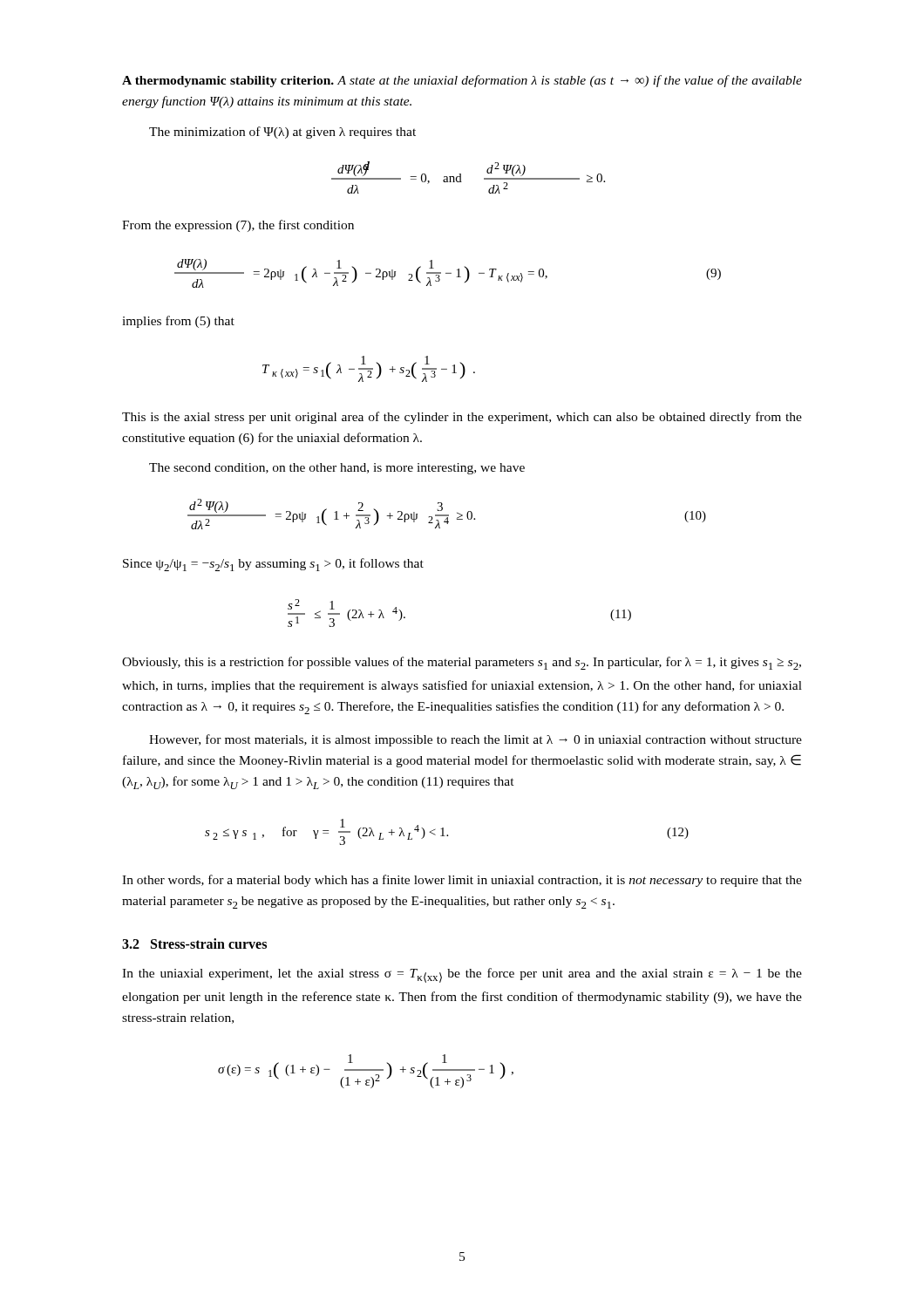This screenshot has height=1308, width=924.
Task: Find the formula that says "T κ ⟨ xx ⟩ = s 1"
Action: pos(462,369)
